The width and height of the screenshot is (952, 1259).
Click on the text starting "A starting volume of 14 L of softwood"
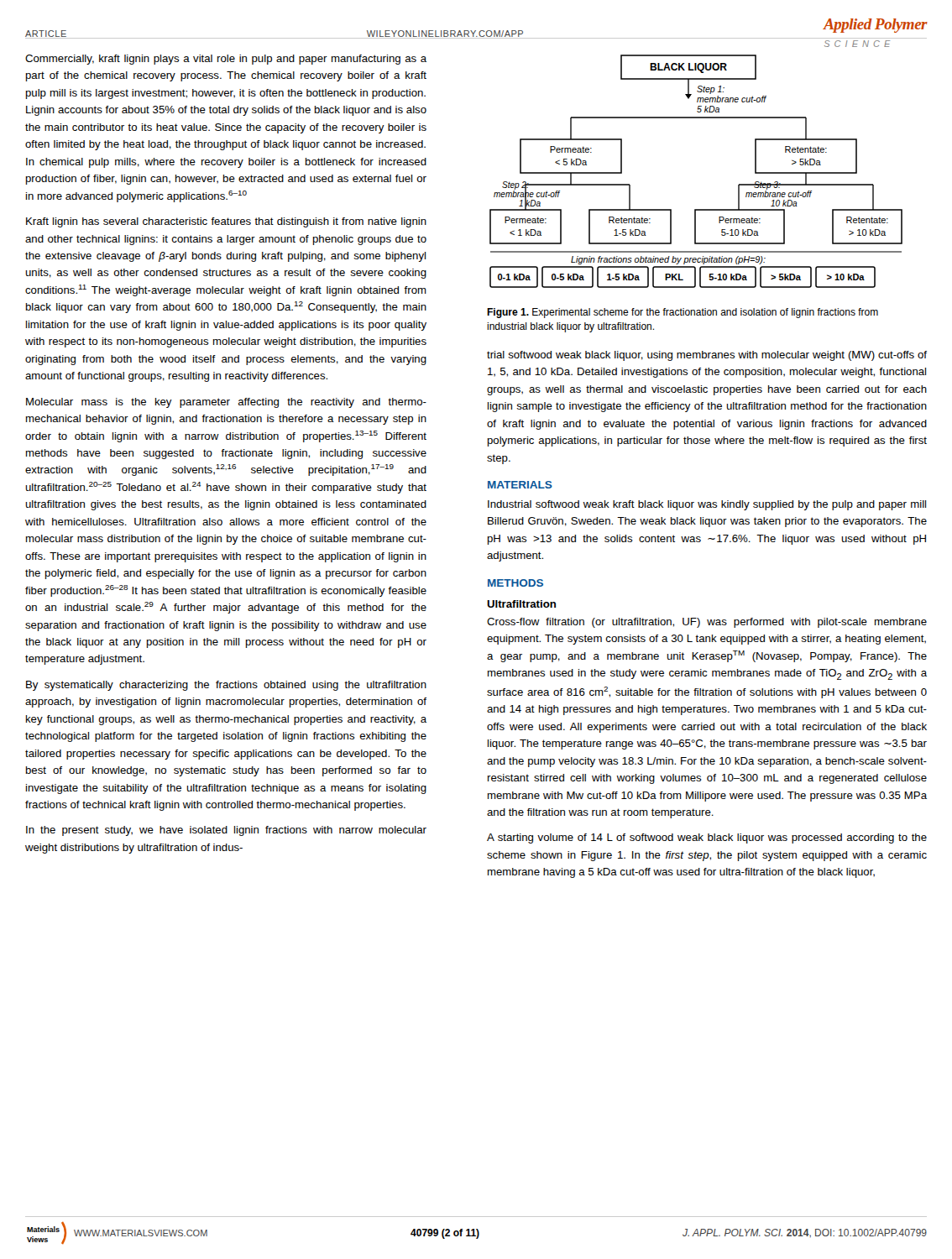(707, 855)
